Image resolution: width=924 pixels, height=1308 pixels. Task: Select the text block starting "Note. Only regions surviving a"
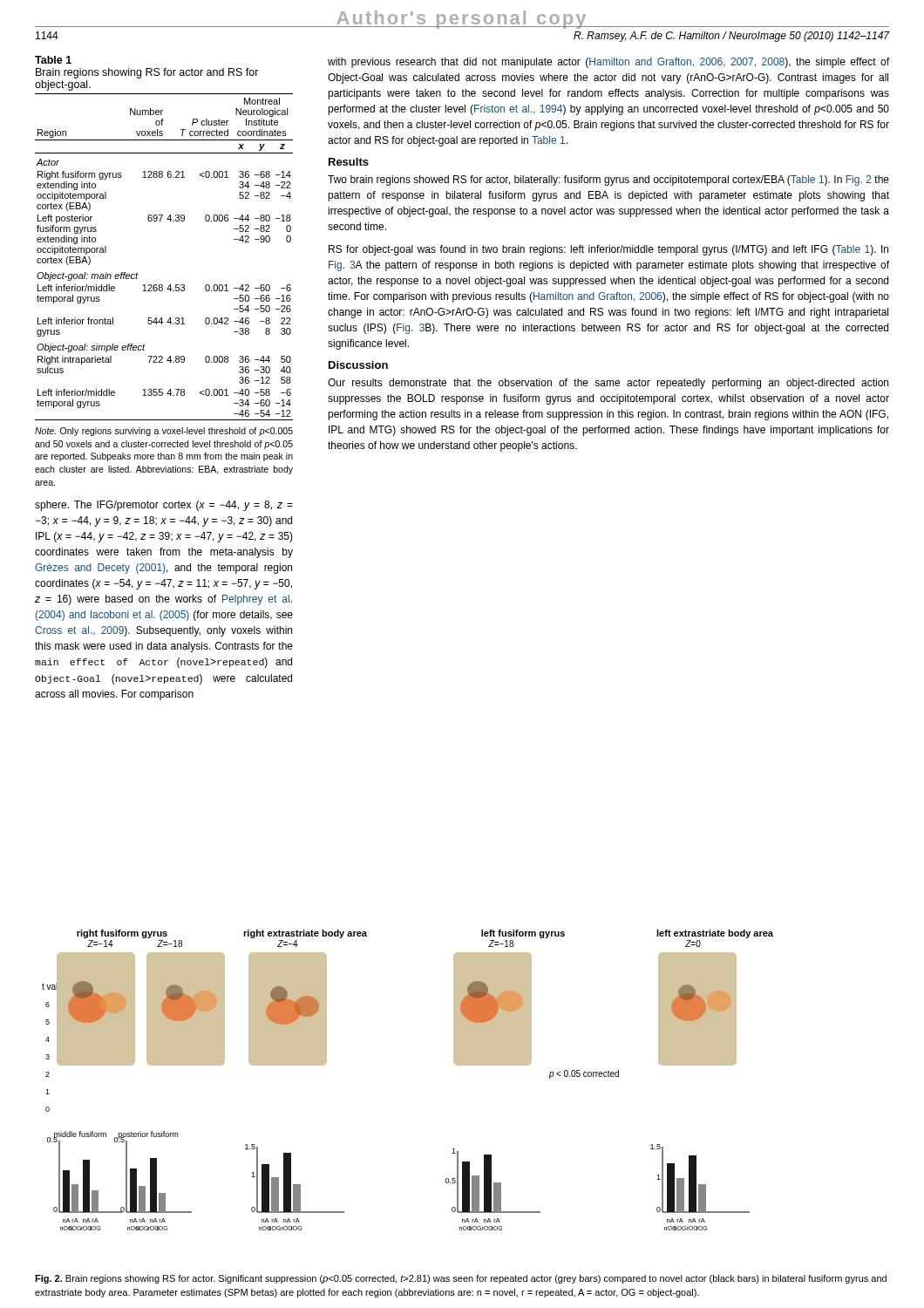point(164,456)
